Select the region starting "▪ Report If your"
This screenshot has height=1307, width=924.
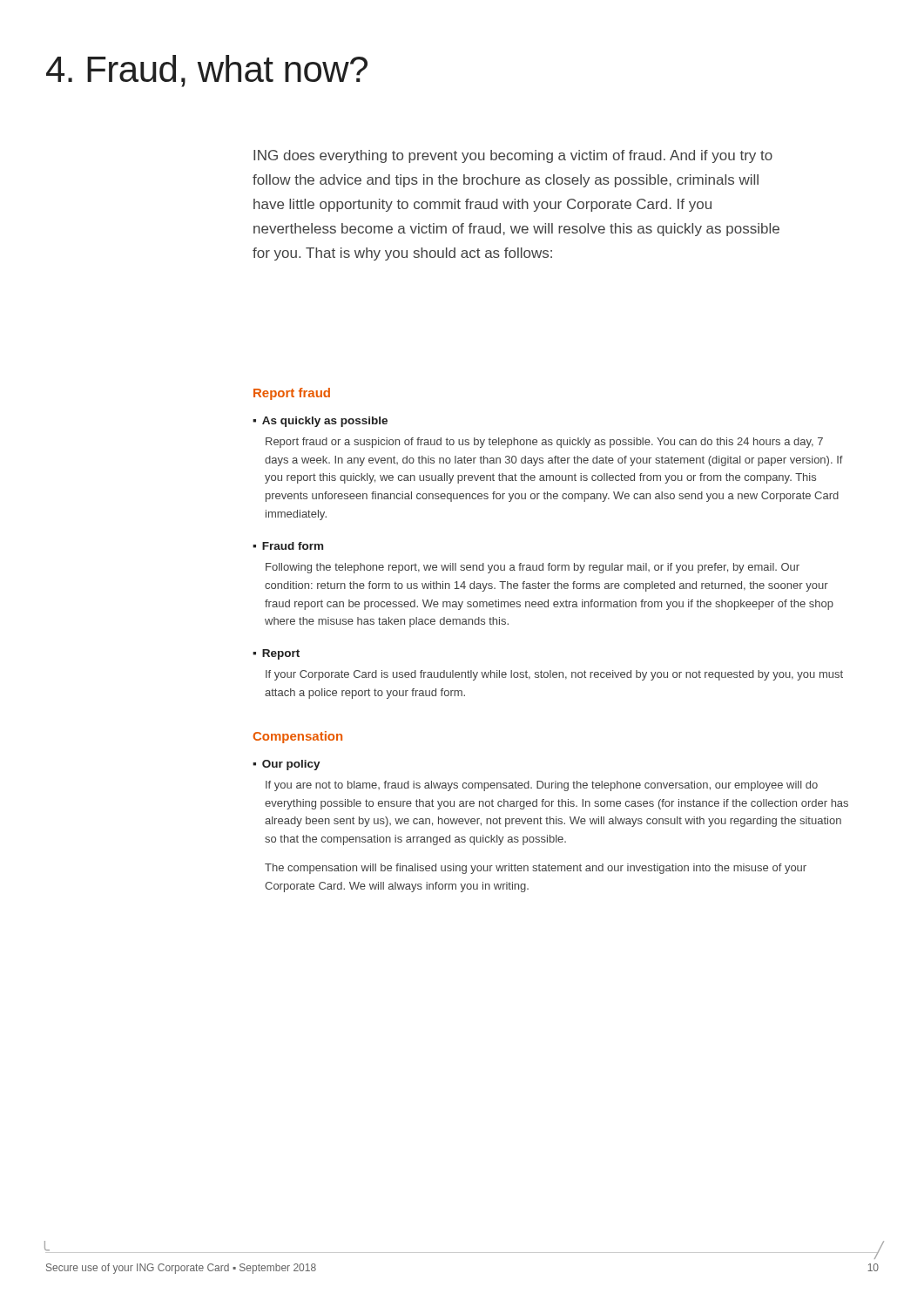click(551, 674)
